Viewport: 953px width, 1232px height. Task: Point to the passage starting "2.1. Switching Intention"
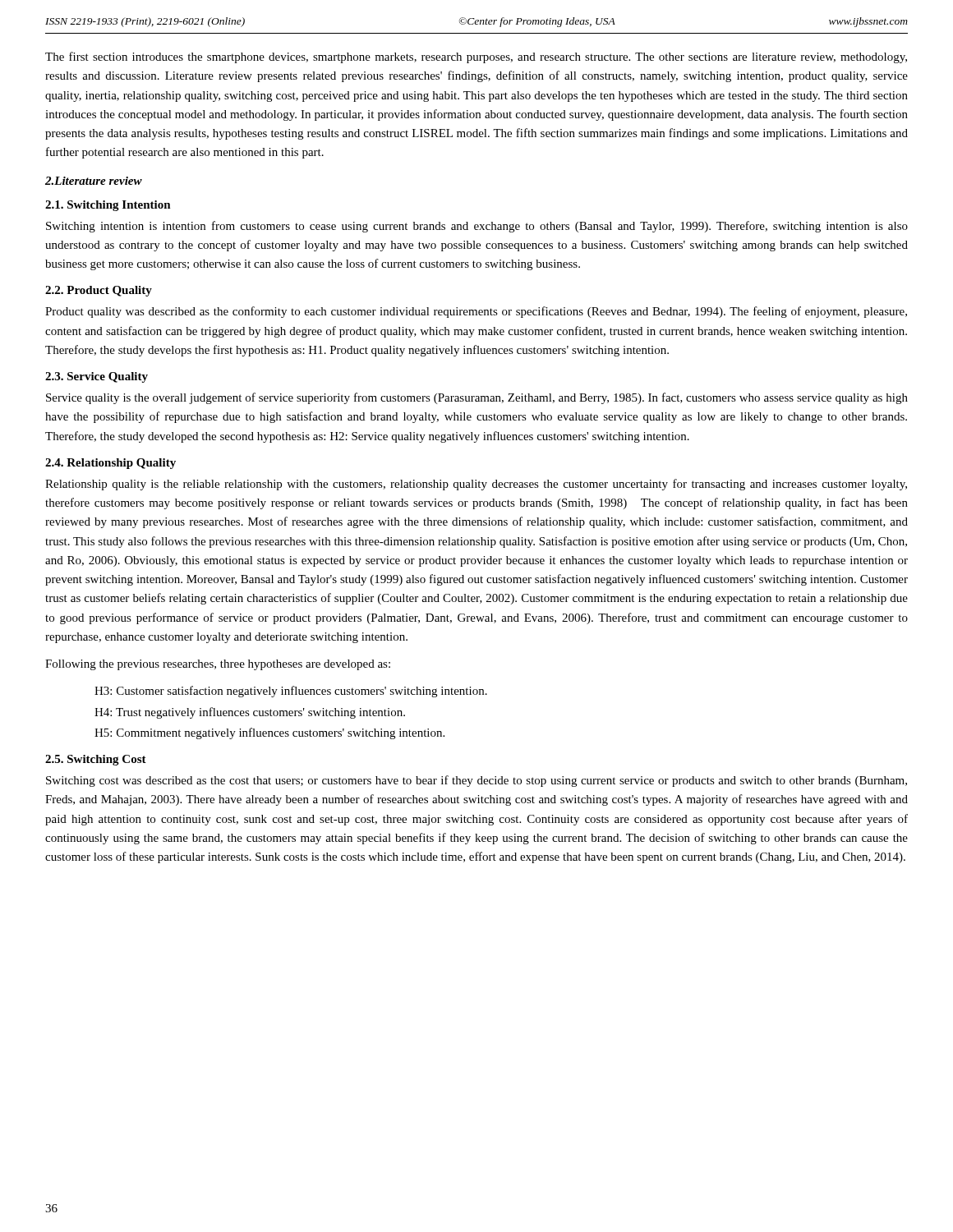pyautogui.click(x=108, y=204)
